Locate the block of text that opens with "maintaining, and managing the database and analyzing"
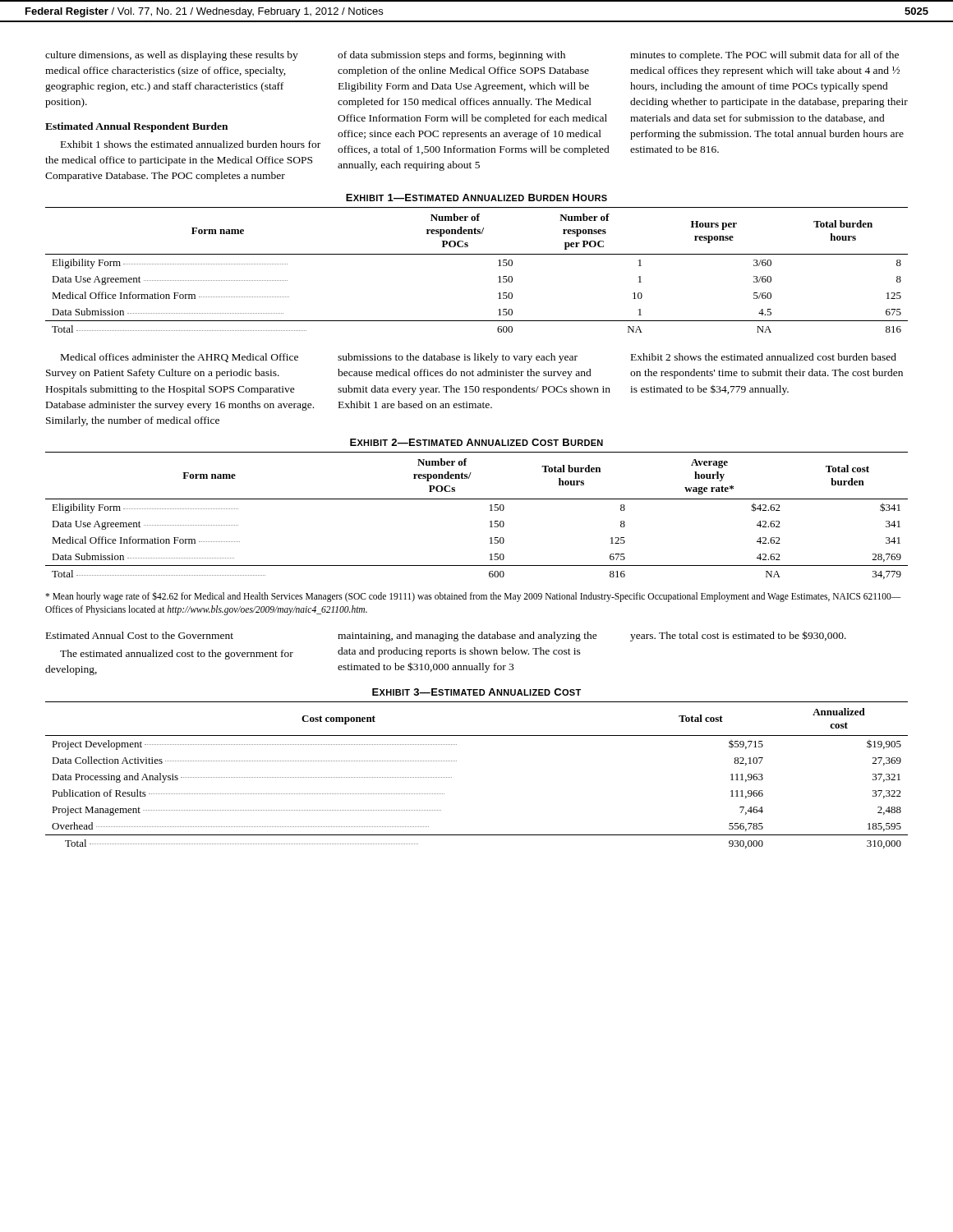The height and width of the screenshot is (1232, 953). [467, 651]
